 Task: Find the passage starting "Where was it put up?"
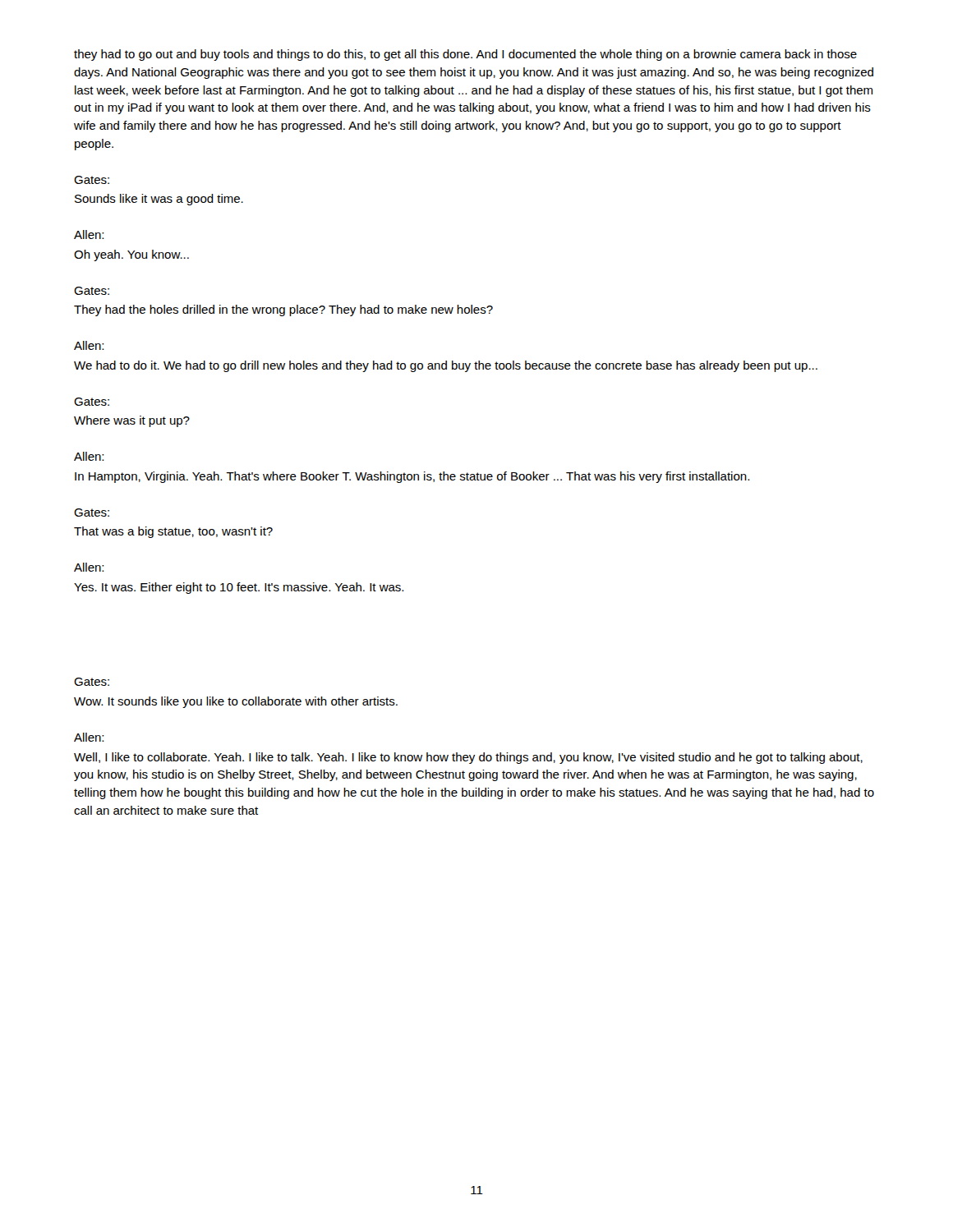tap(132, 420)
